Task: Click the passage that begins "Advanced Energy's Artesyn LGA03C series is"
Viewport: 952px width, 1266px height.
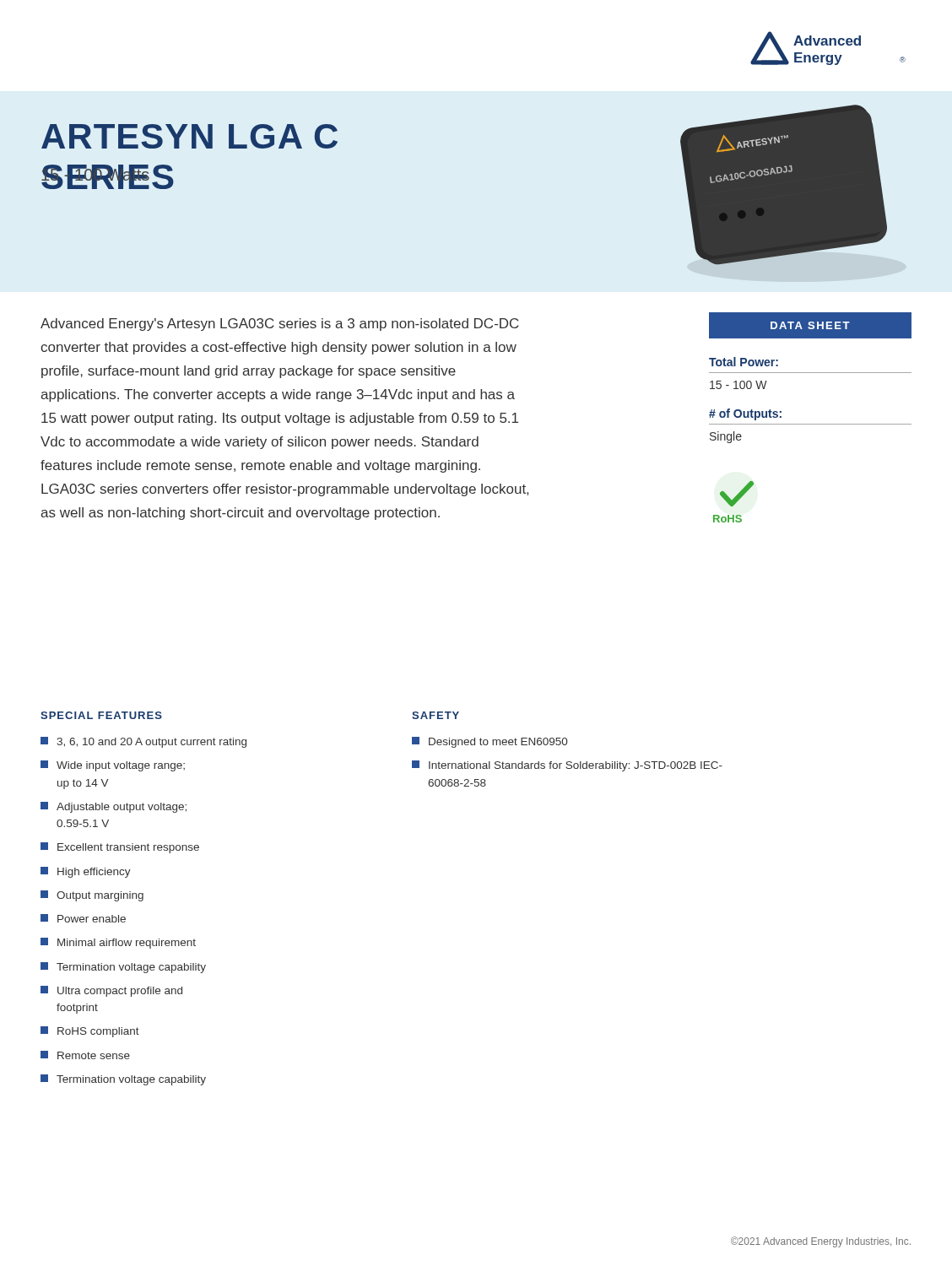Action: click(285, 419)
